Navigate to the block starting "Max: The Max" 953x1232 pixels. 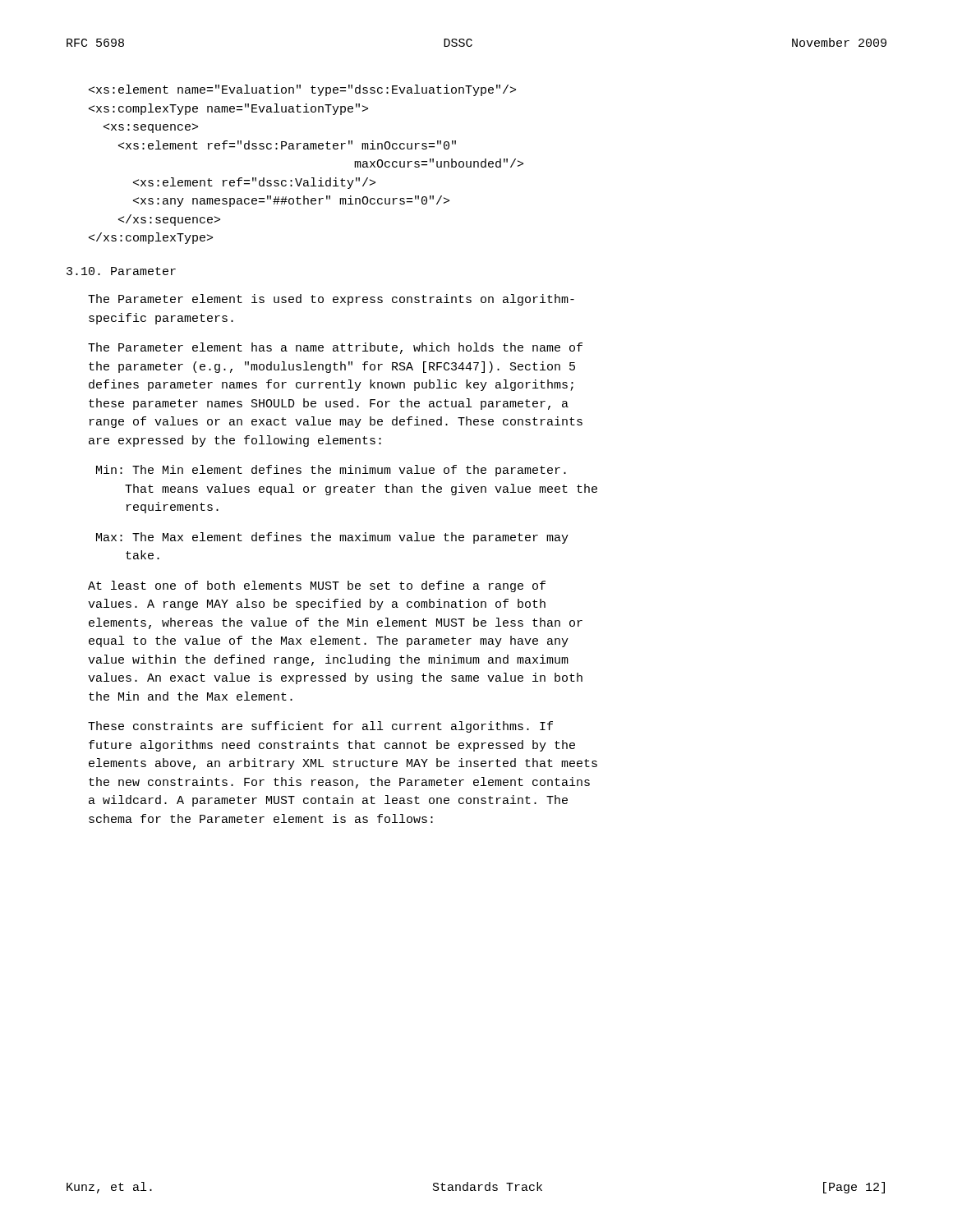[x=332, y=549]
